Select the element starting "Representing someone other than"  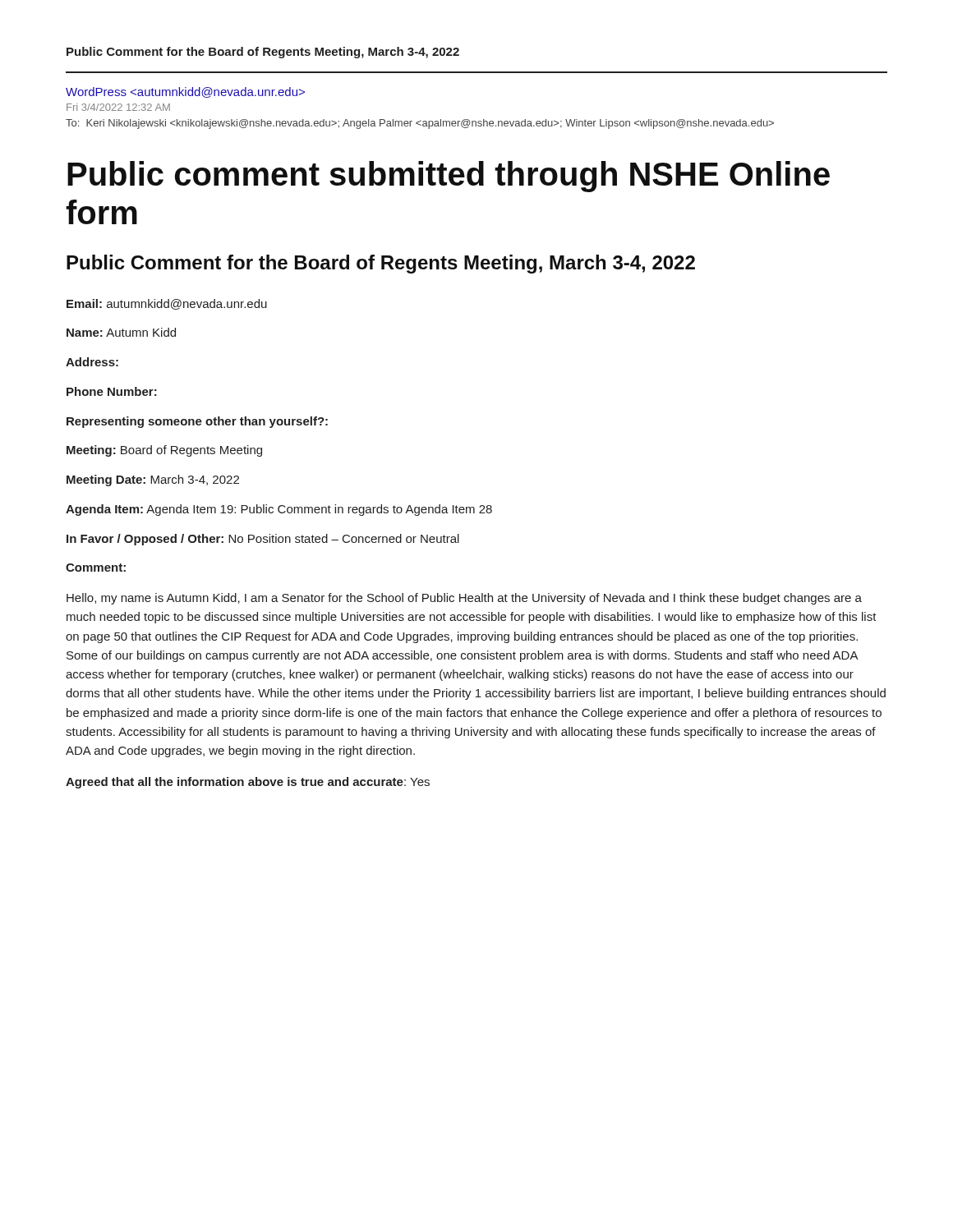pyautogui.click(x=197, y=421)
